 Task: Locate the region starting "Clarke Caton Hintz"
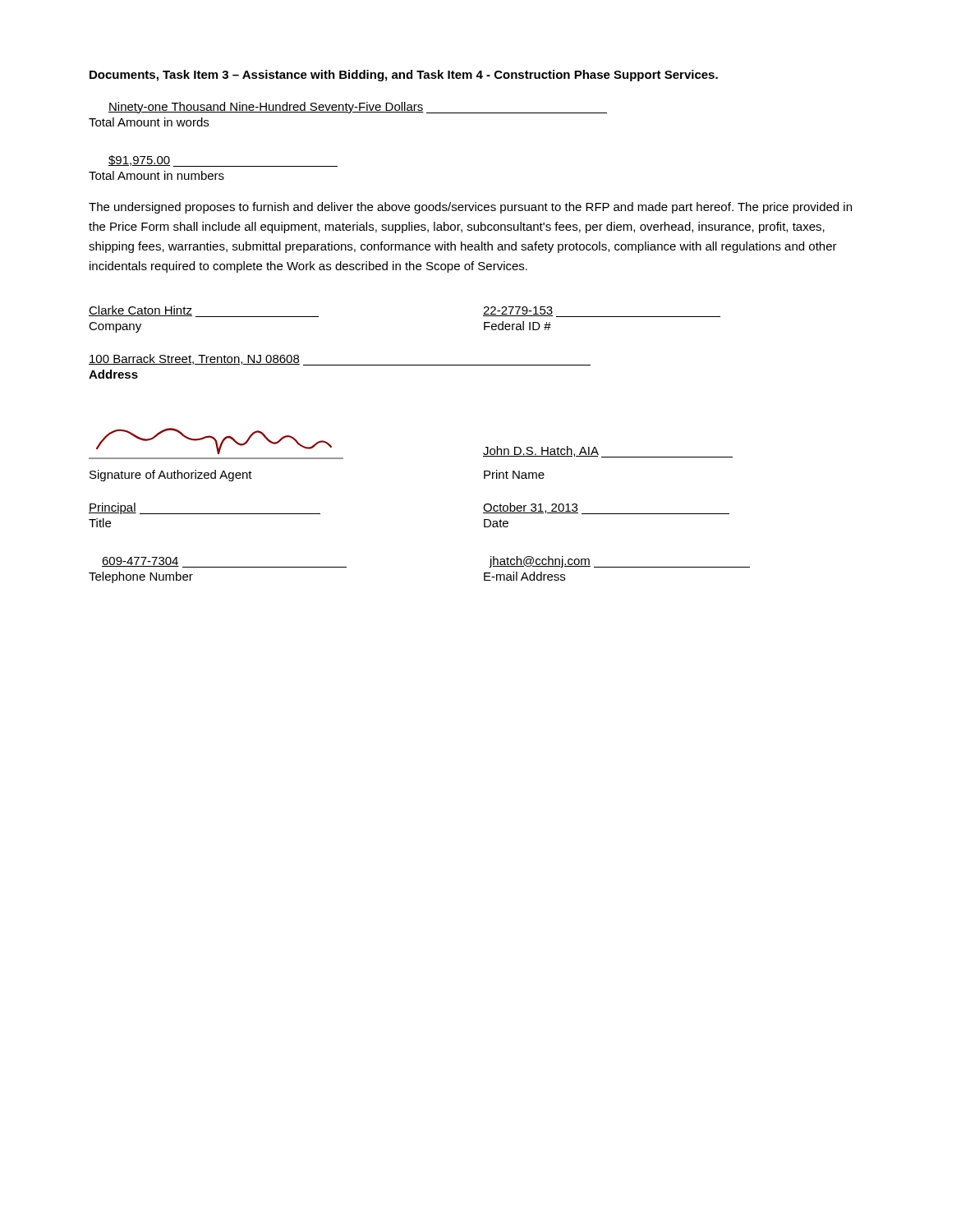(x=204, y=309)
